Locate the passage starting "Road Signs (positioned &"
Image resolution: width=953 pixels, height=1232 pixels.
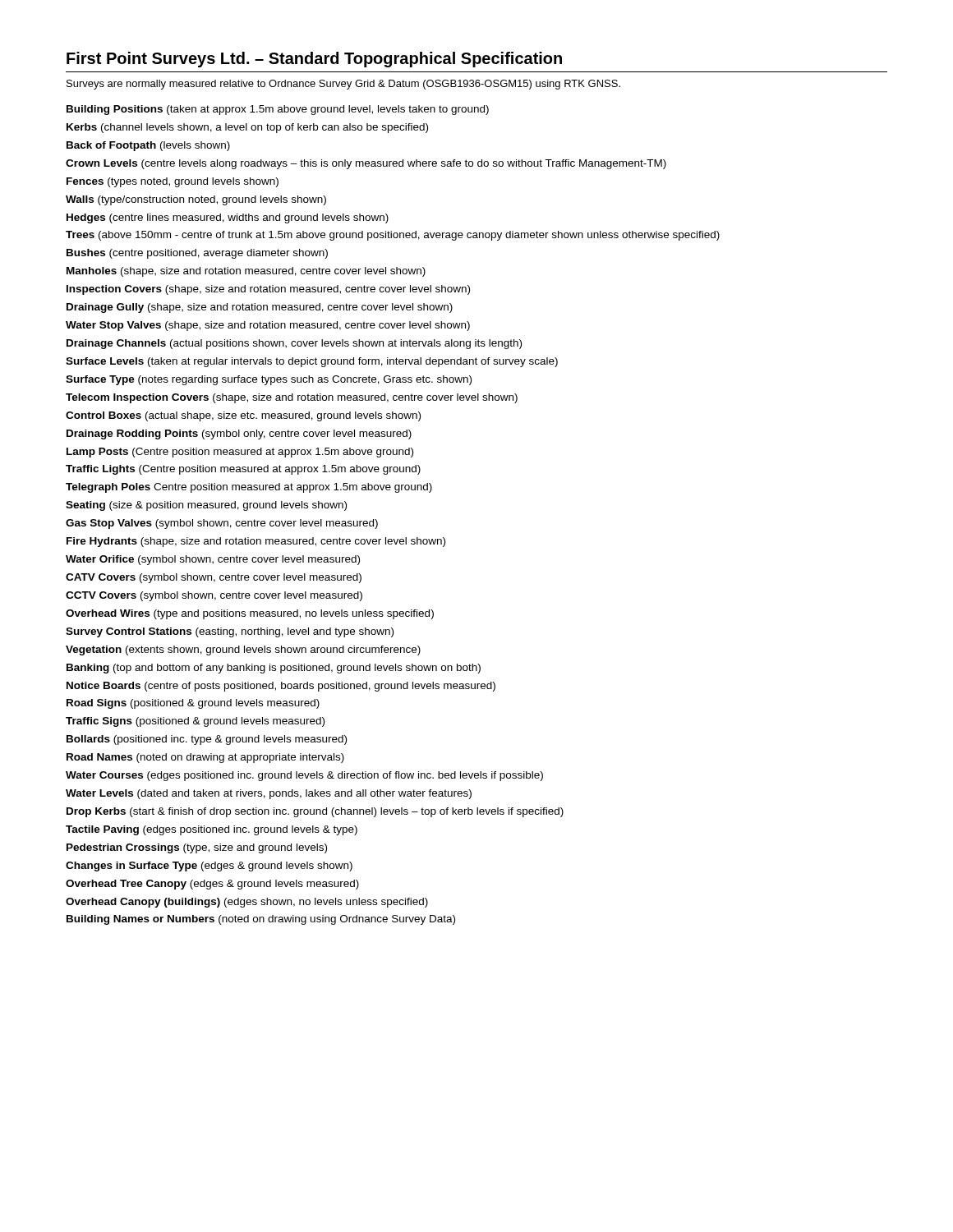point(193,703)
